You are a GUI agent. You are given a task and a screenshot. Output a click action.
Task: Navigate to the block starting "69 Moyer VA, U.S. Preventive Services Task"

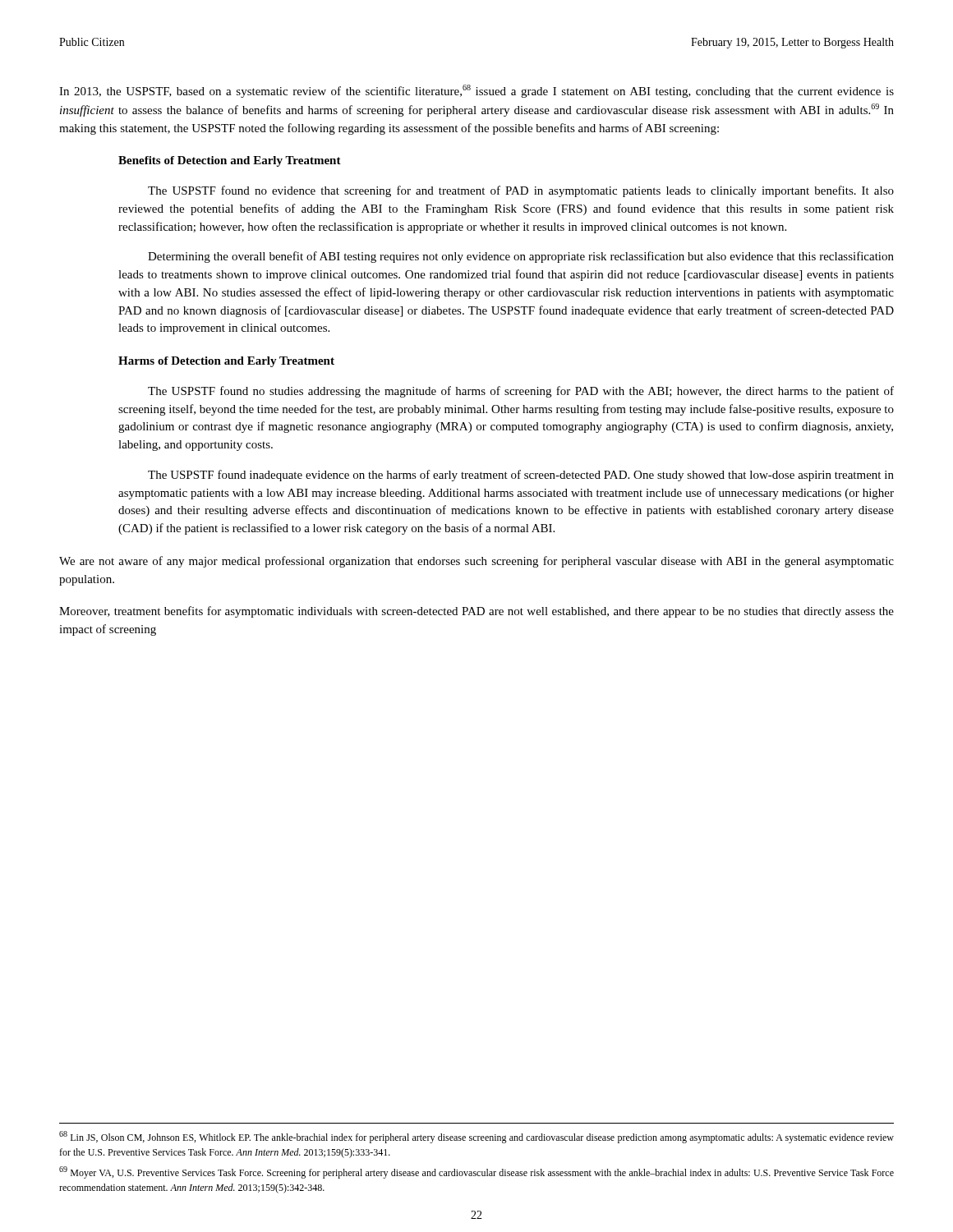point(476,1179)
